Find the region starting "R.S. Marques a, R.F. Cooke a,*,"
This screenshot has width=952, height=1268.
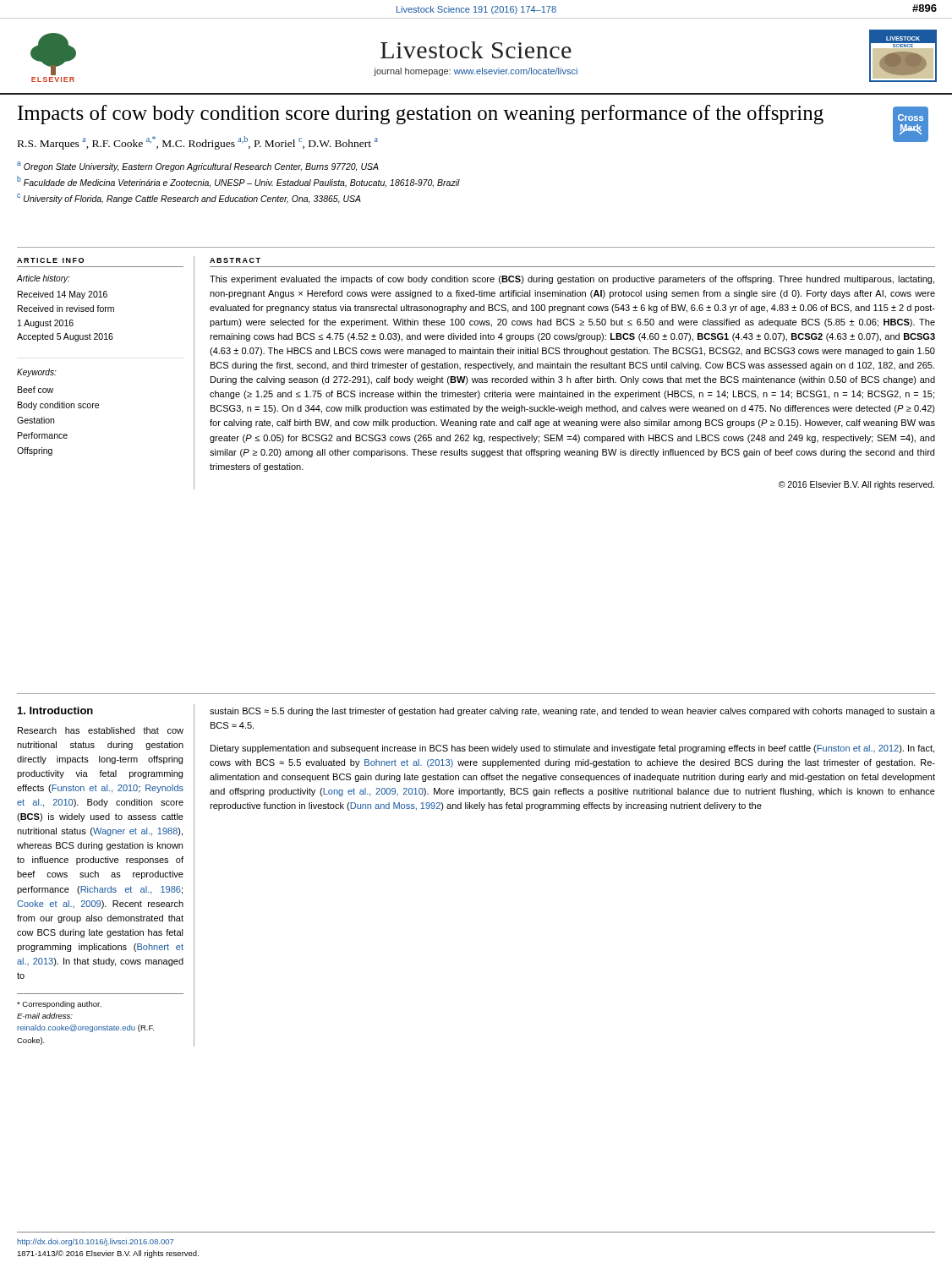(x=197, y=142)
